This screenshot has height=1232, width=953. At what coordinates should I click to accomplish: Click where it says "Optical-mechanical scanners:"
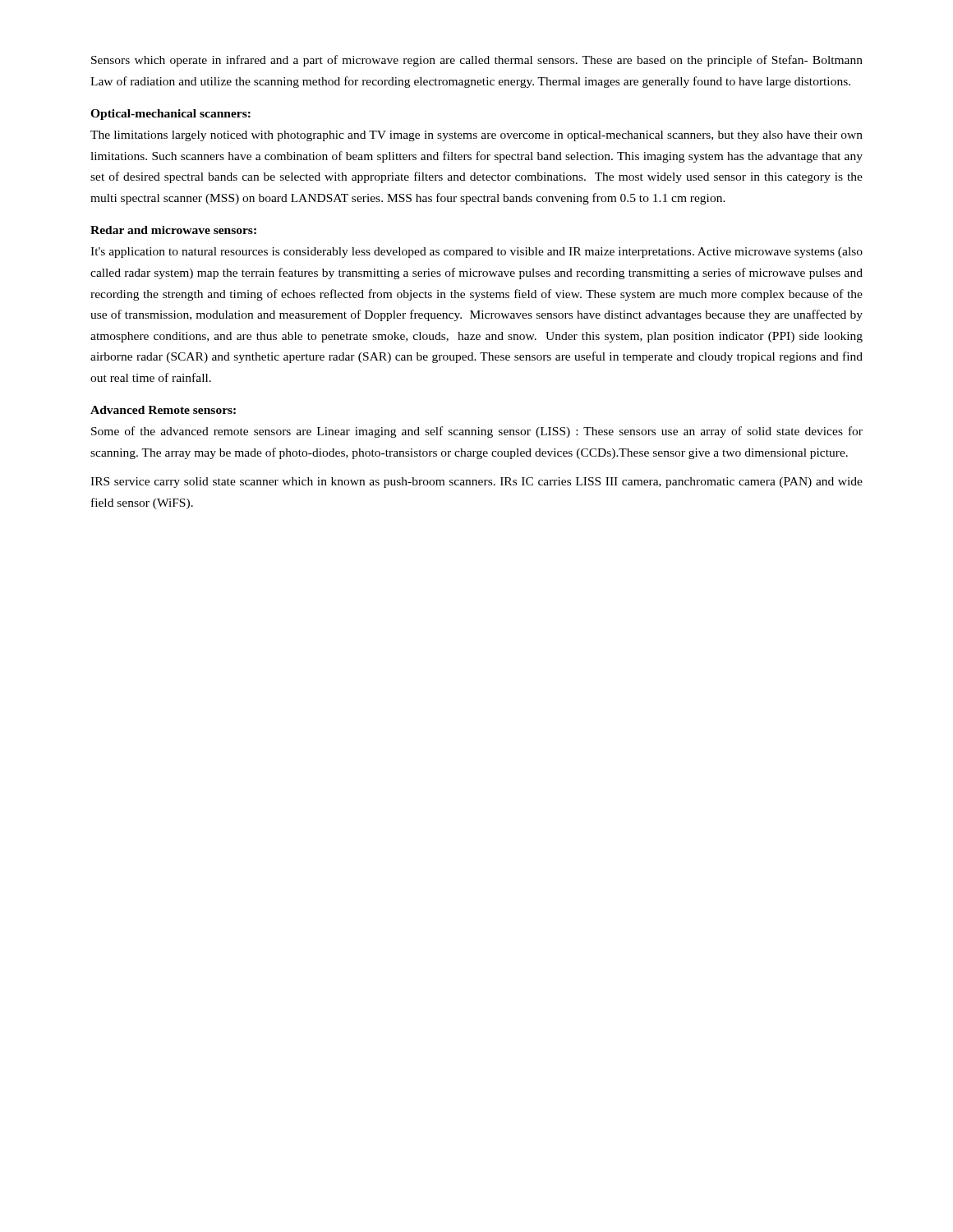(171, 113)
